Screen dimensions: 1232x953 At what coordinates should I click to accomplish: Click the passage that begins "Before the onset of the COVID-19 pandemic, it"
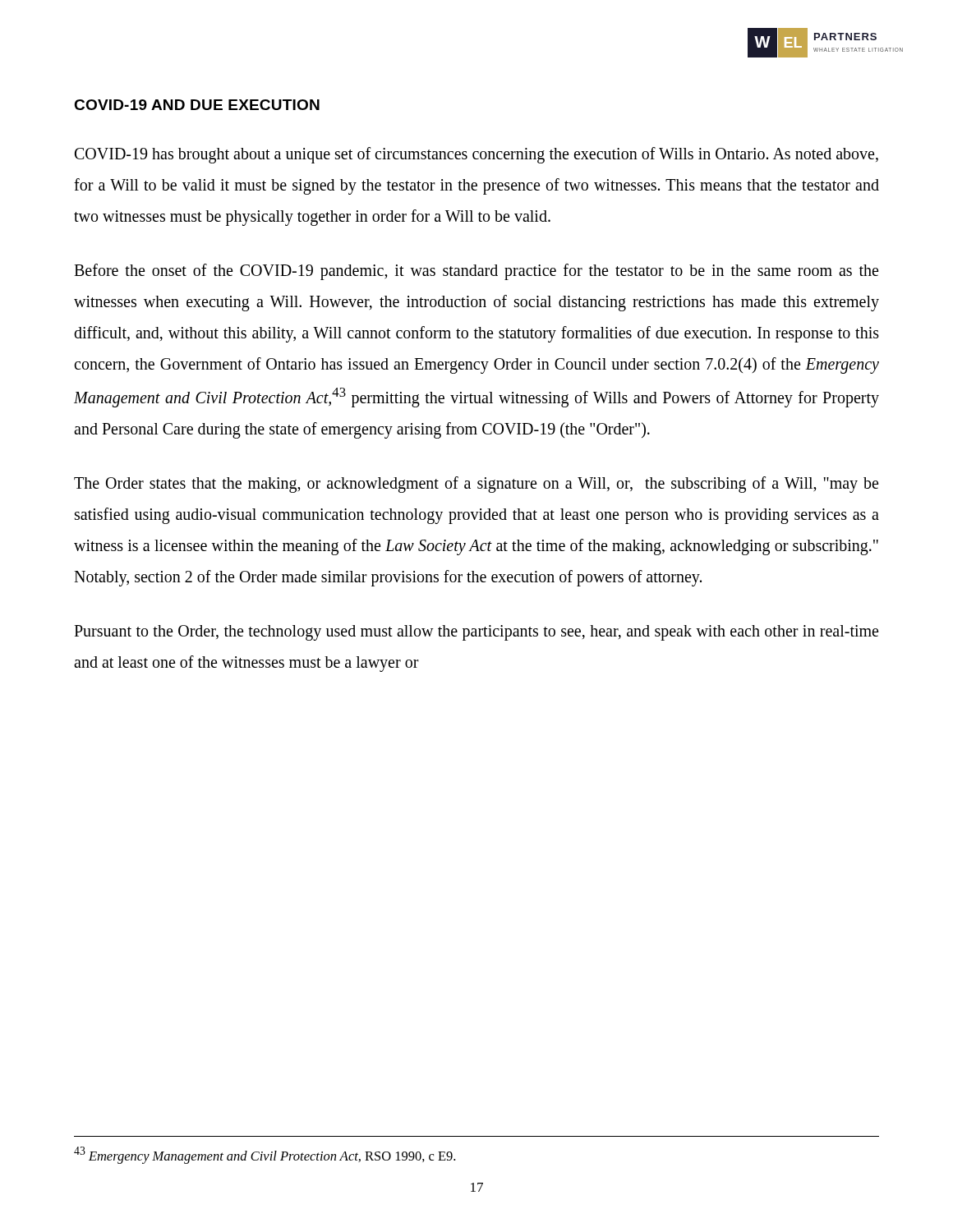[x=476, y=349]
